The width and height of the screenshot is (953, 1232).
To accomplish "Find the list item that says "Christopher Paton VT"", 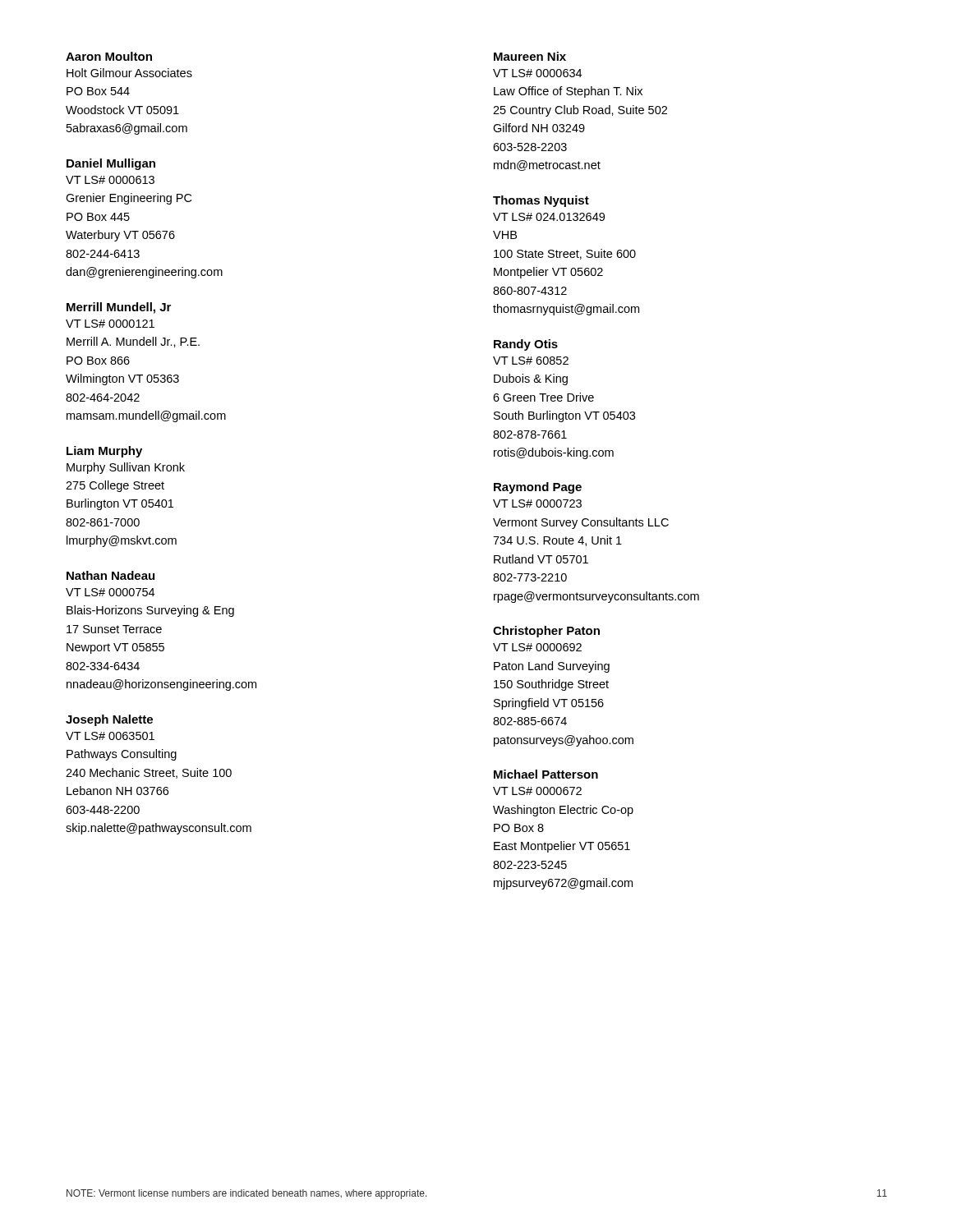I will 546,632.
